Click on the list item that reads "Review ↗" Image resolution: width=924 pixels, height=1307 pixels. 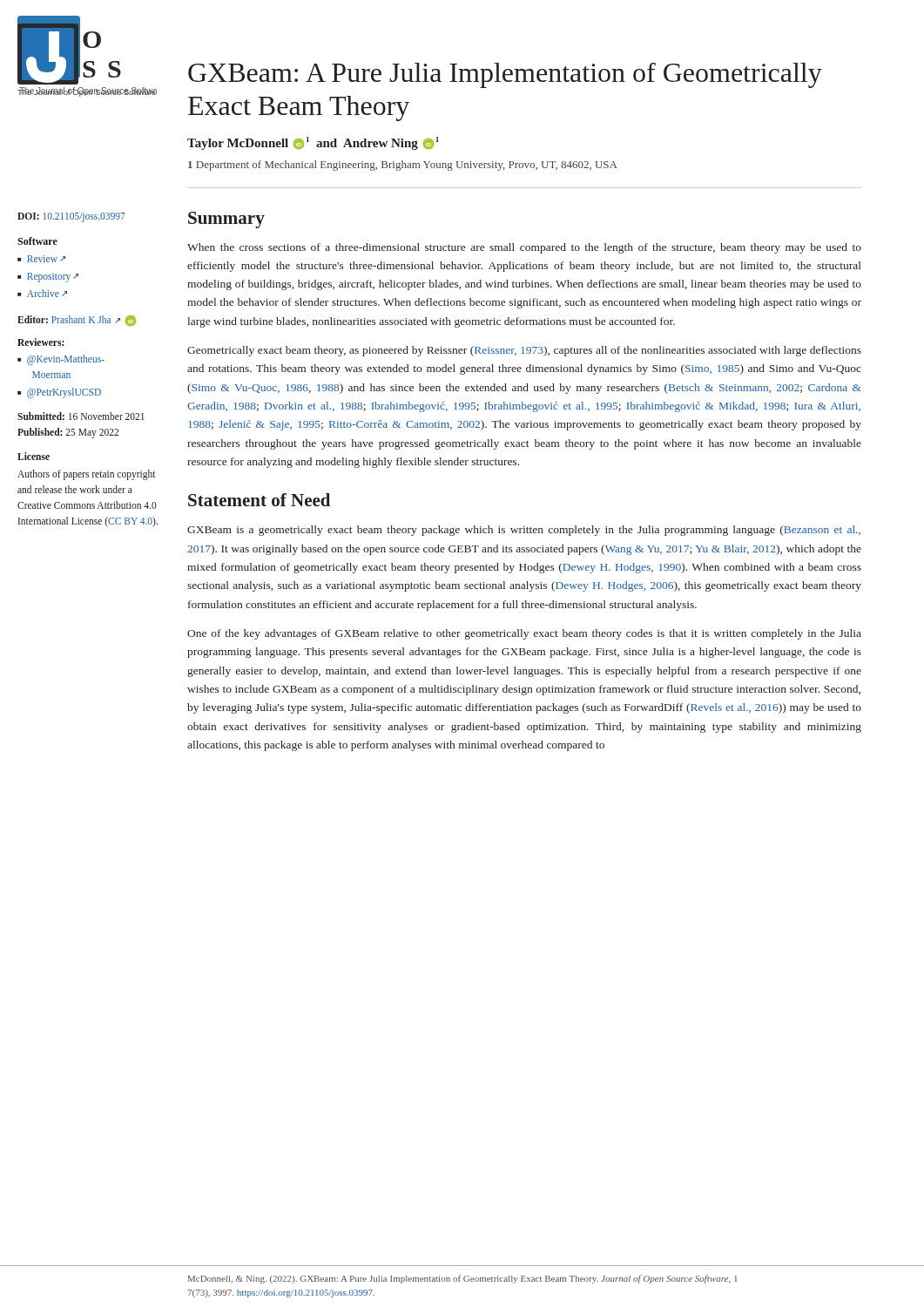point(47,260)
